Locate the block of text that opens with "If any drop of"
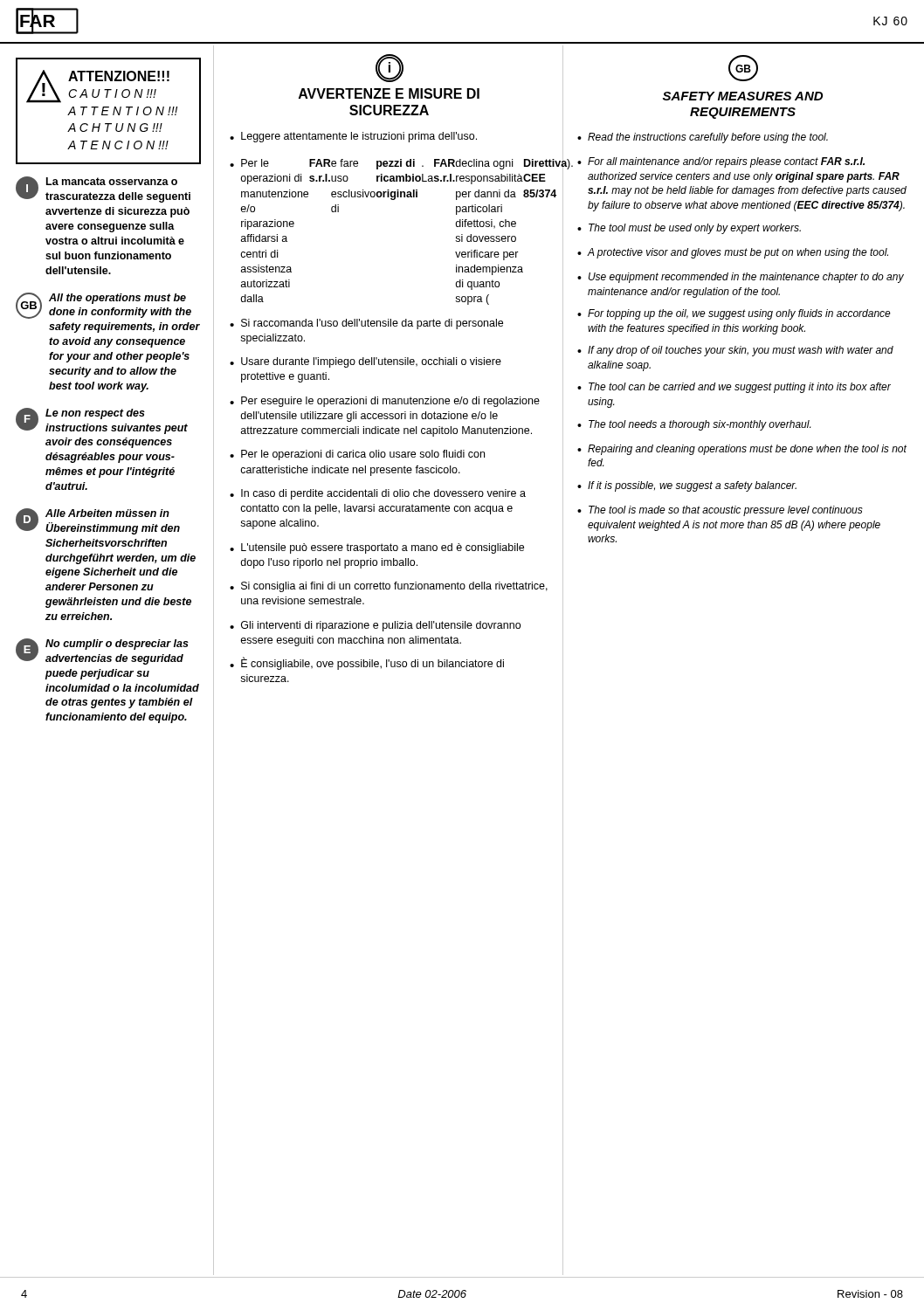Image resolution: width=924 pixels, height=1310 pixels. point(748,358)
